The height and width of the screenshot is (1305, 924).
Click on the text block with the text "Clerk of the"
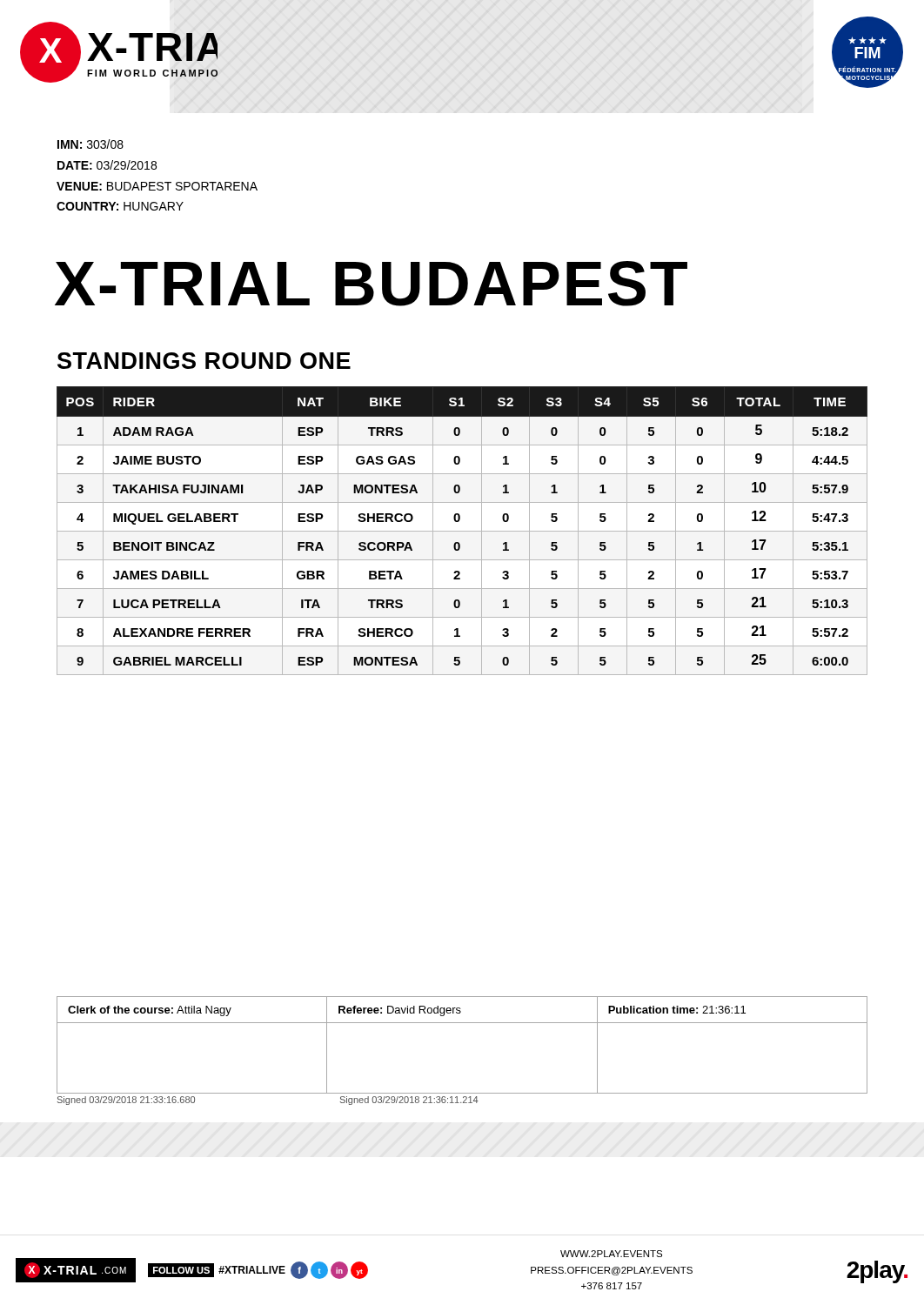tap(462, 1045)
